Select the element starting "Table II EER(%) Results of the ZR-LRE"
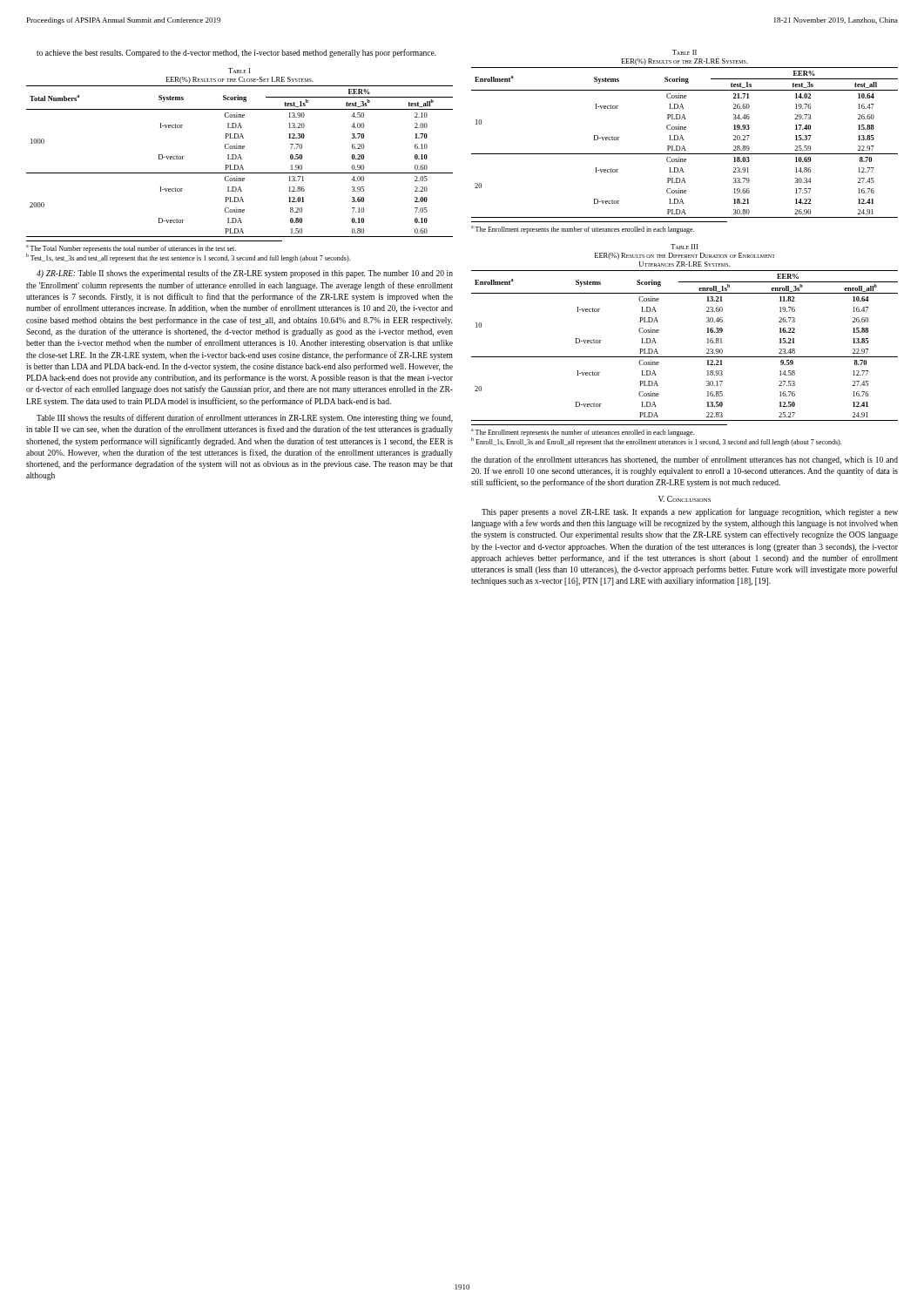 (684, 57)
